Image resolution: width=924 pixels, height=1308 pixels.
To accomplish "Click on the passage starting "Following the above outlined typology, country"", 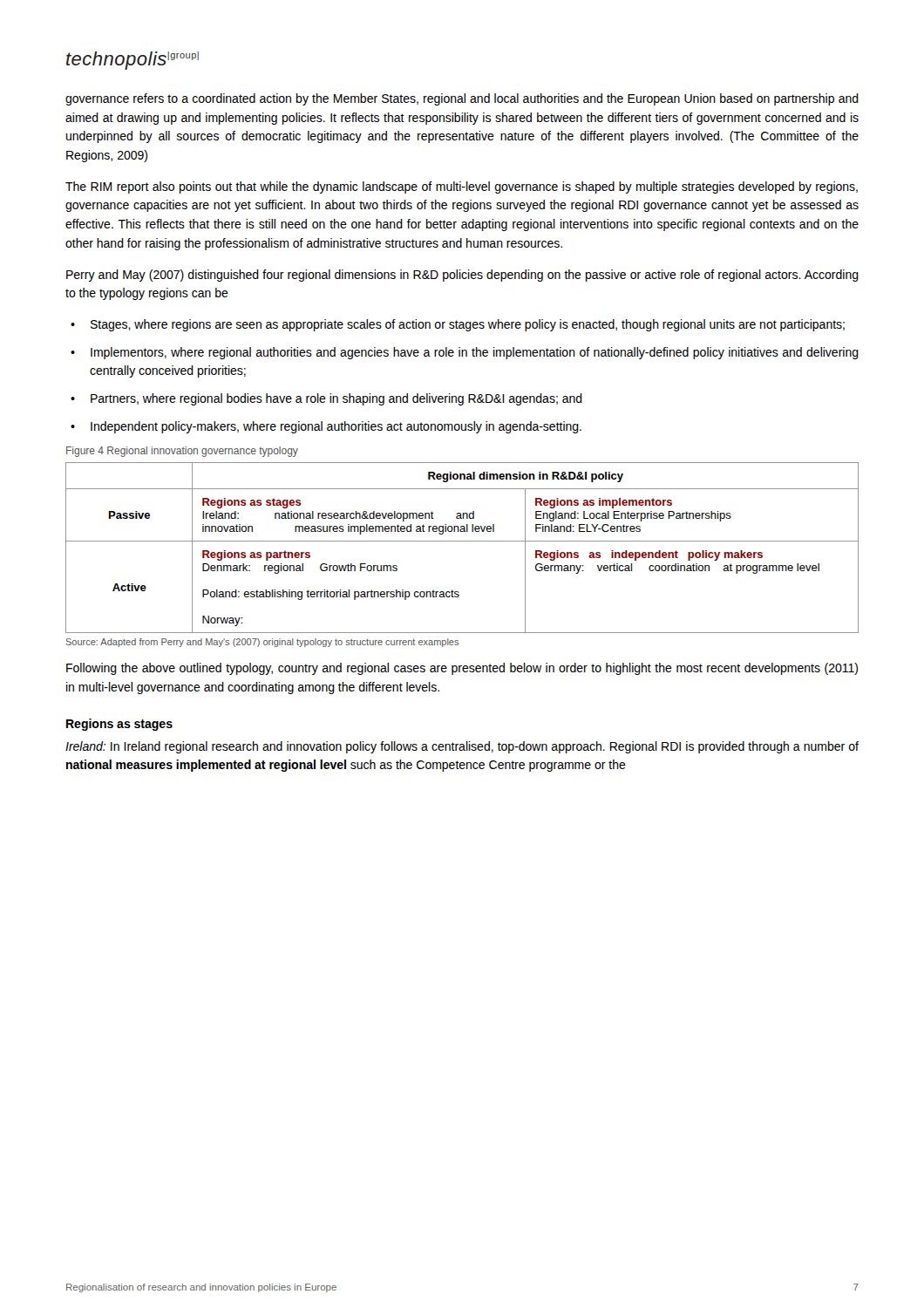I will pos(462,678).
